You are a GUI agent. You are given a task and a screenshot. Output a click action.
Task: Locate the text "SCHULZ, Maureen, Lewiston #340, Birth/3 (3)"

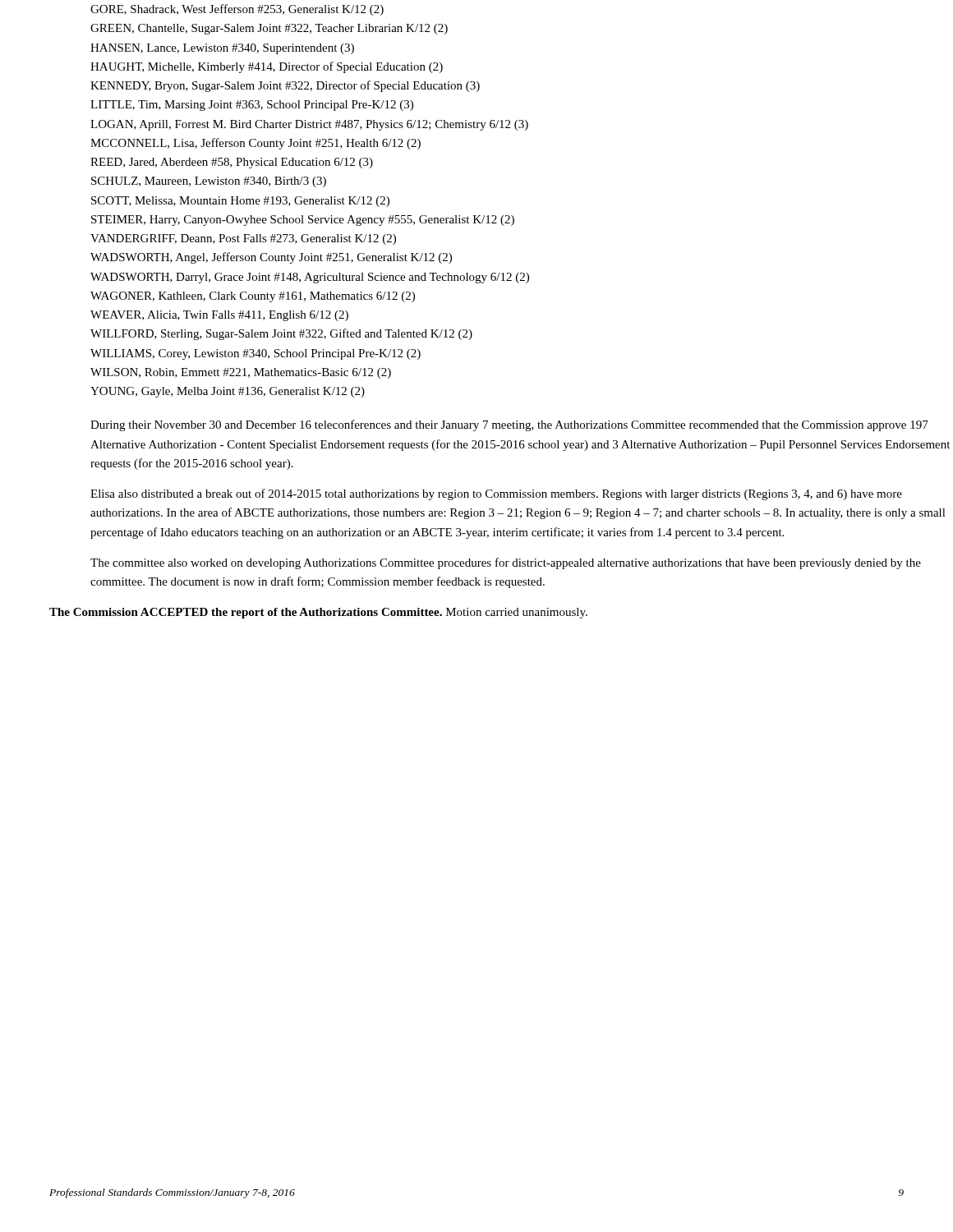click(x=208, y=181)
